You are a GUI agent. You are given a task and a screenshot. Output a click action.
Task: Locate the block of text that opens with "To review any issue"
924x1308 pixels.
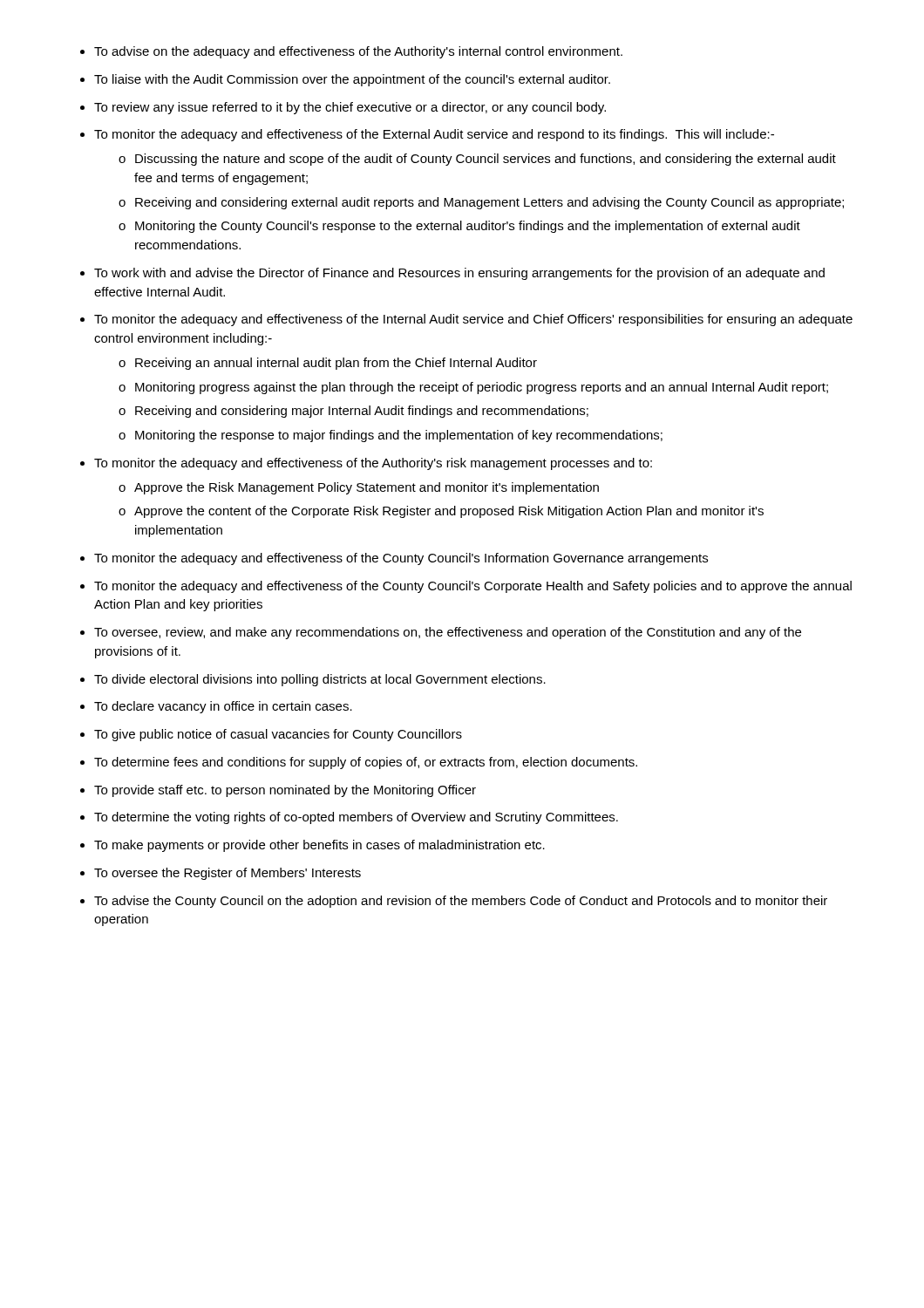click(351, 106)
